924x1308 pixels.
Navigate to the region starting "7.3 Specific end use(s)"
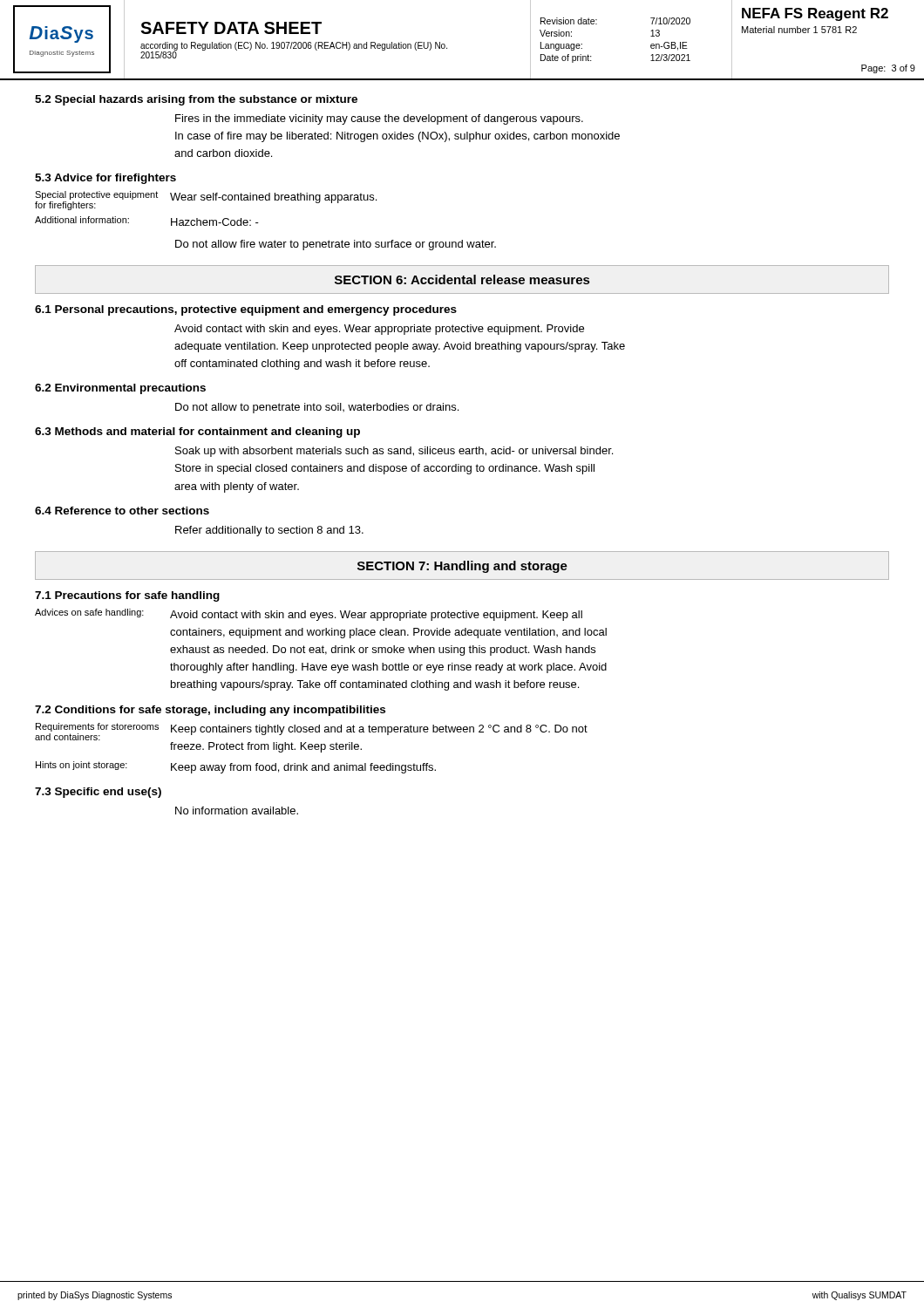click(x=98, y=791)
